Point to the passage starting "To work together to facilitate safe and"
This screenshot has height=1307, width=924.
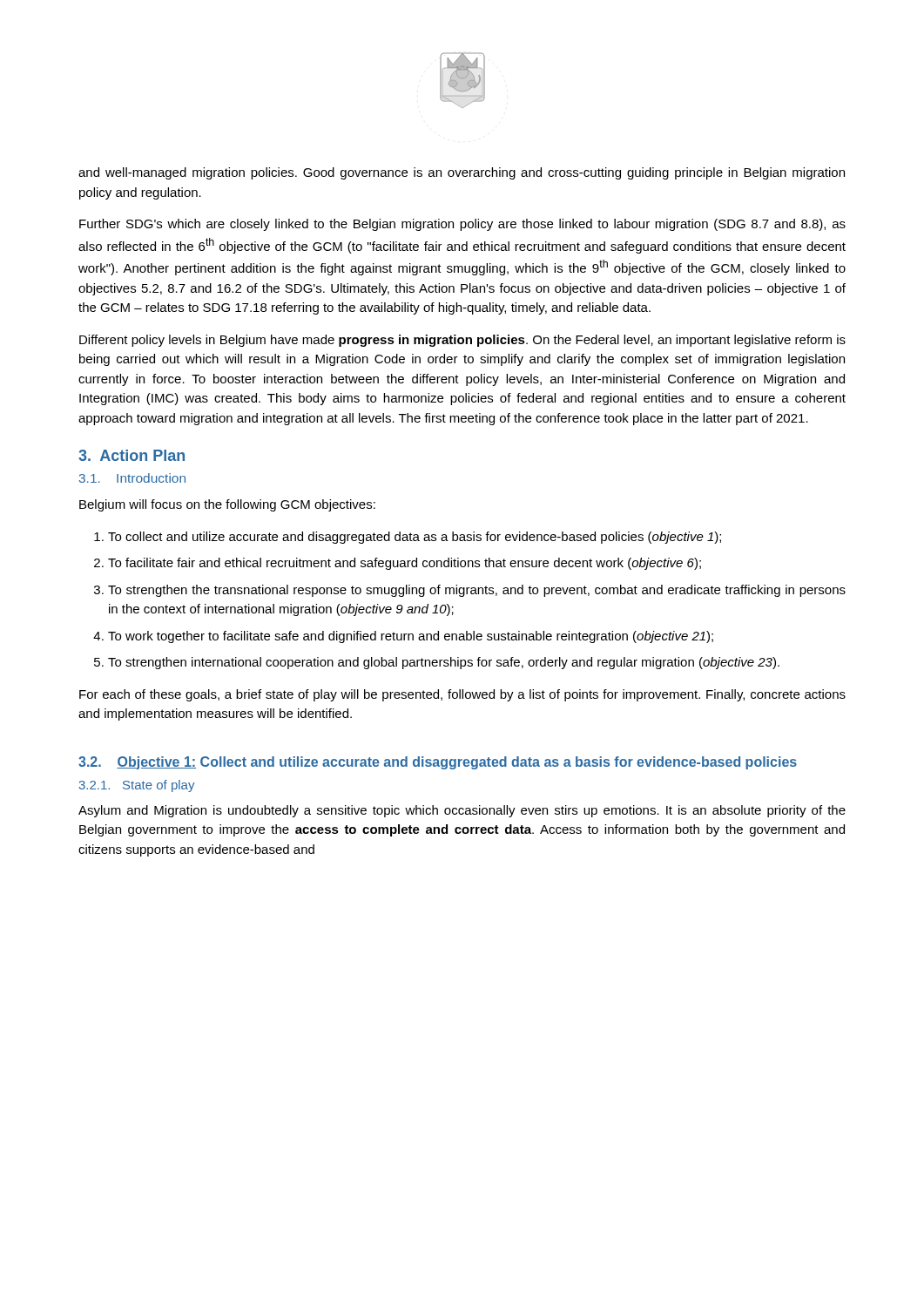pos(477,636)
